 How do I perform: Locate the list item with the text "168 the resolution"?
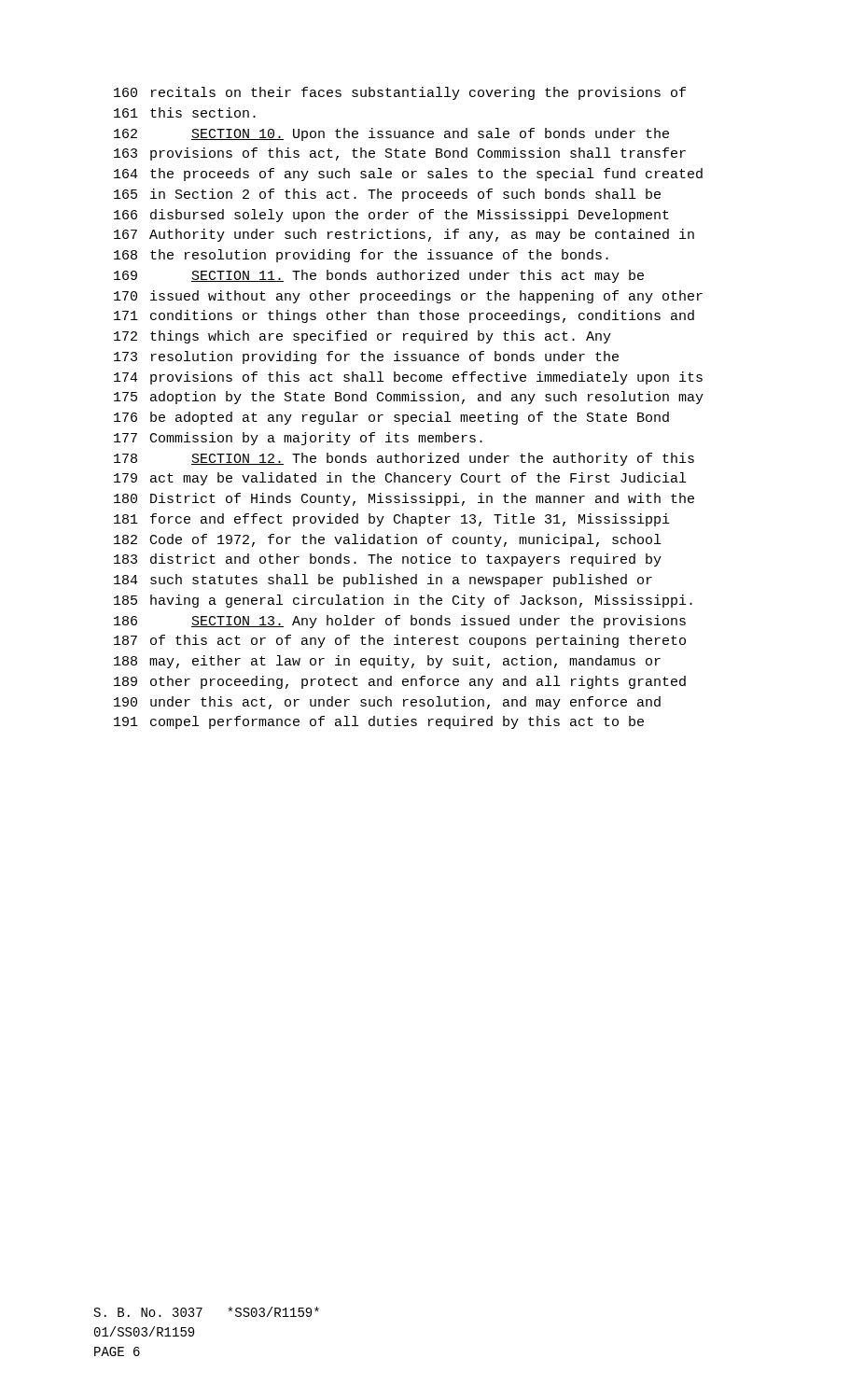(x=352, y=257)
